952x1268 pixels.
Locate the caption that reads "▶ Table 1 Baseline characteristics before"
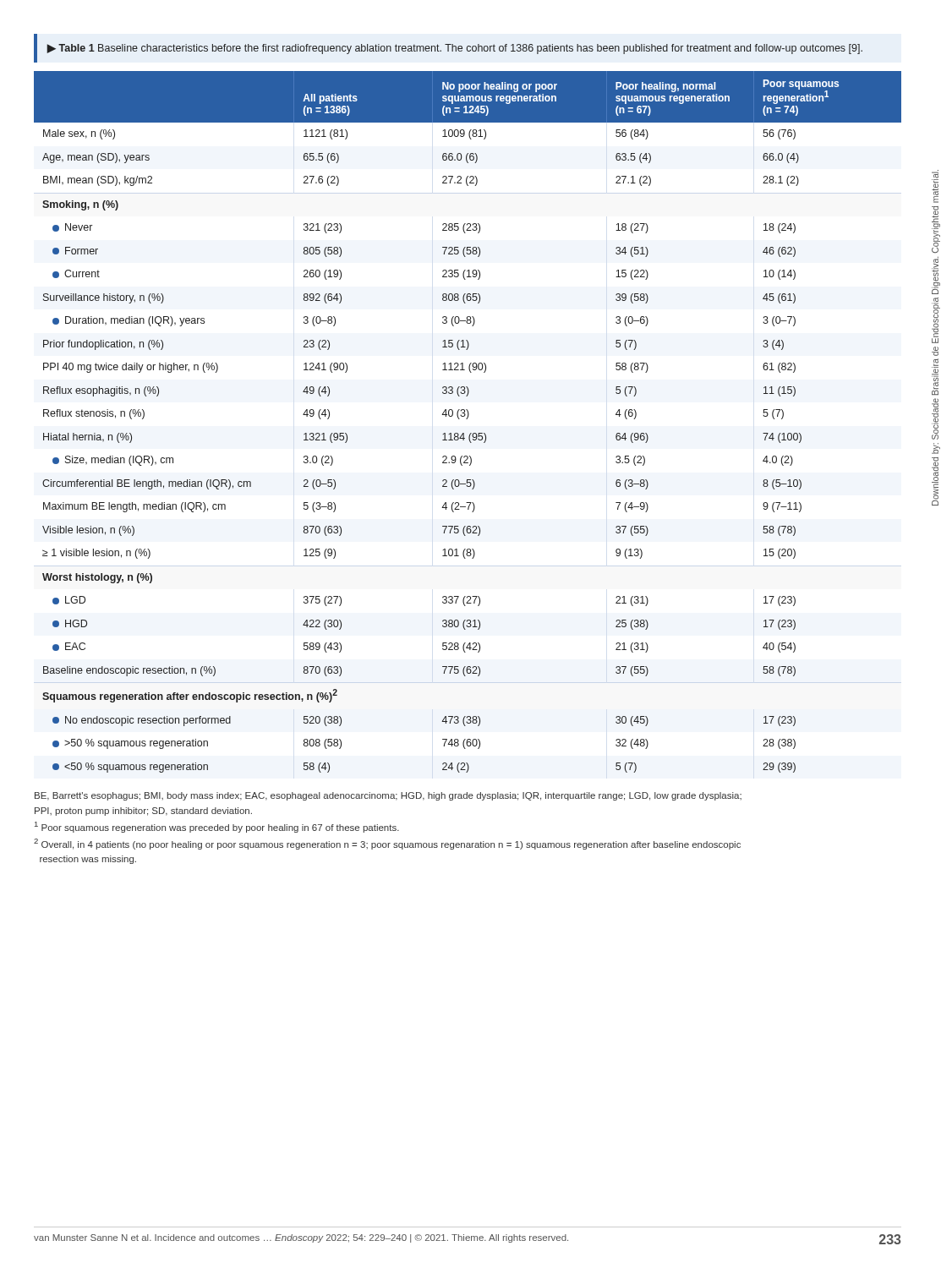[455, 48]
